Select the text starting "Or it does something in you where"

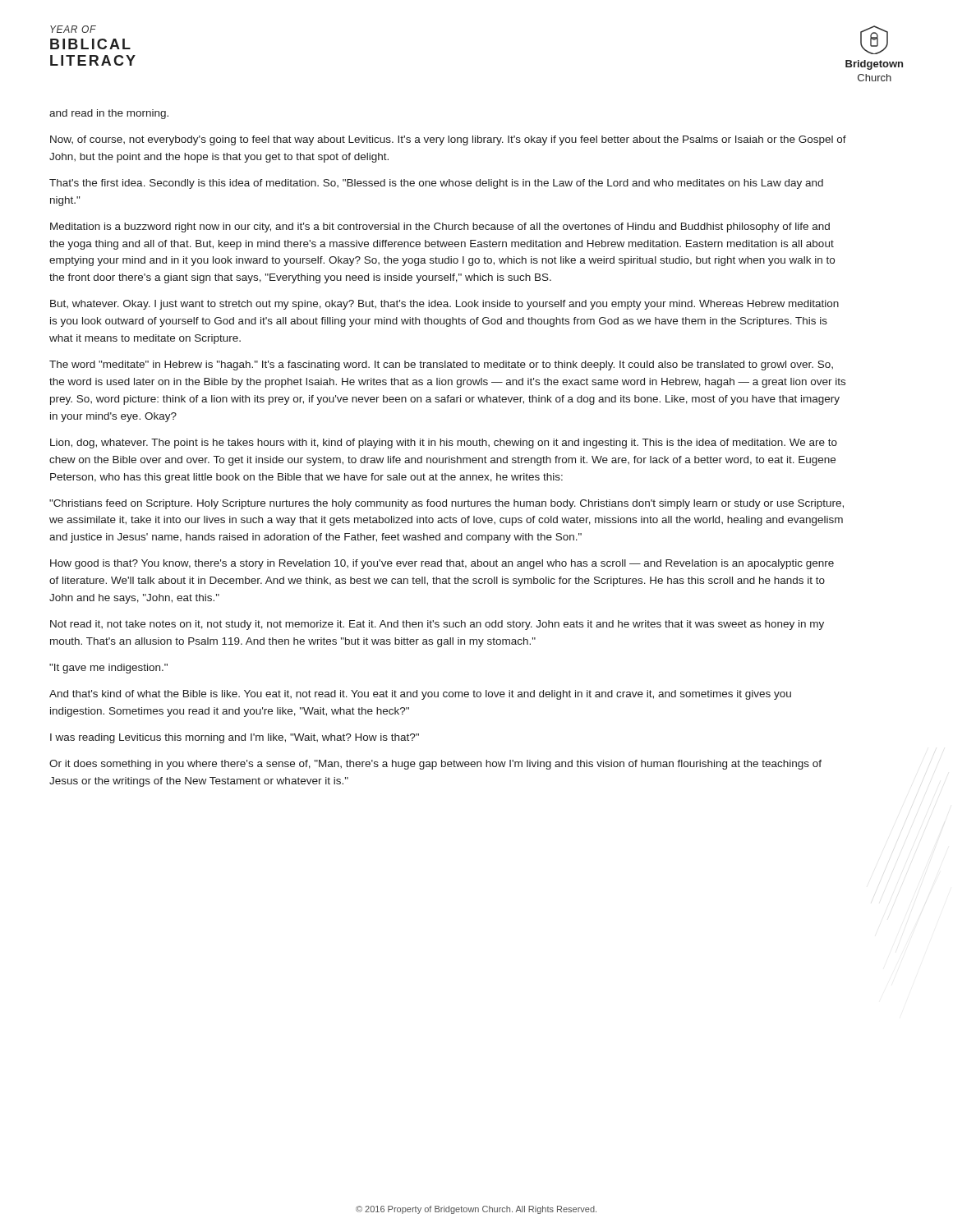[435, 772]
